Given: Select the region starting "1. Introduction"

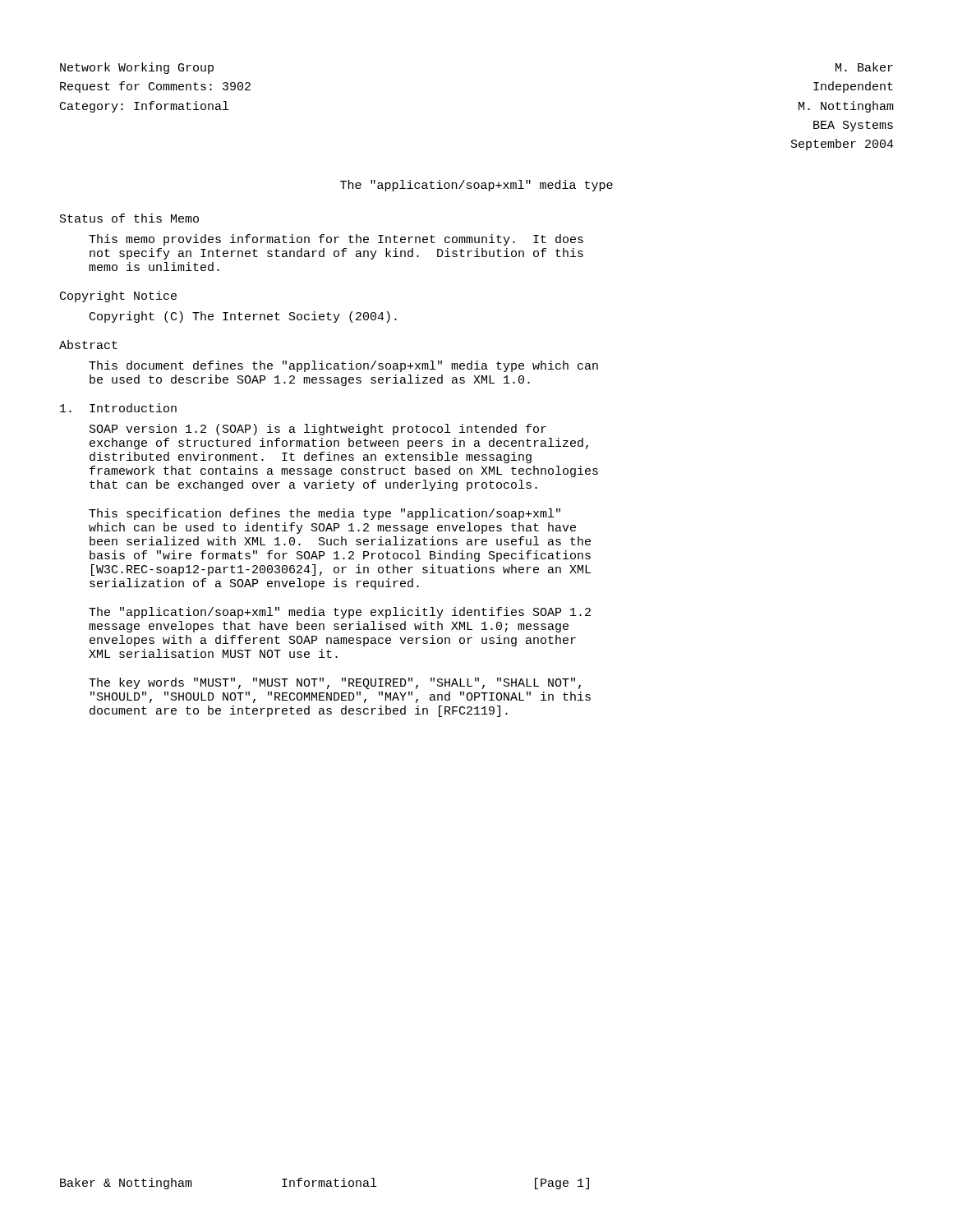Looking at the screenshot, I should [118, 408].
